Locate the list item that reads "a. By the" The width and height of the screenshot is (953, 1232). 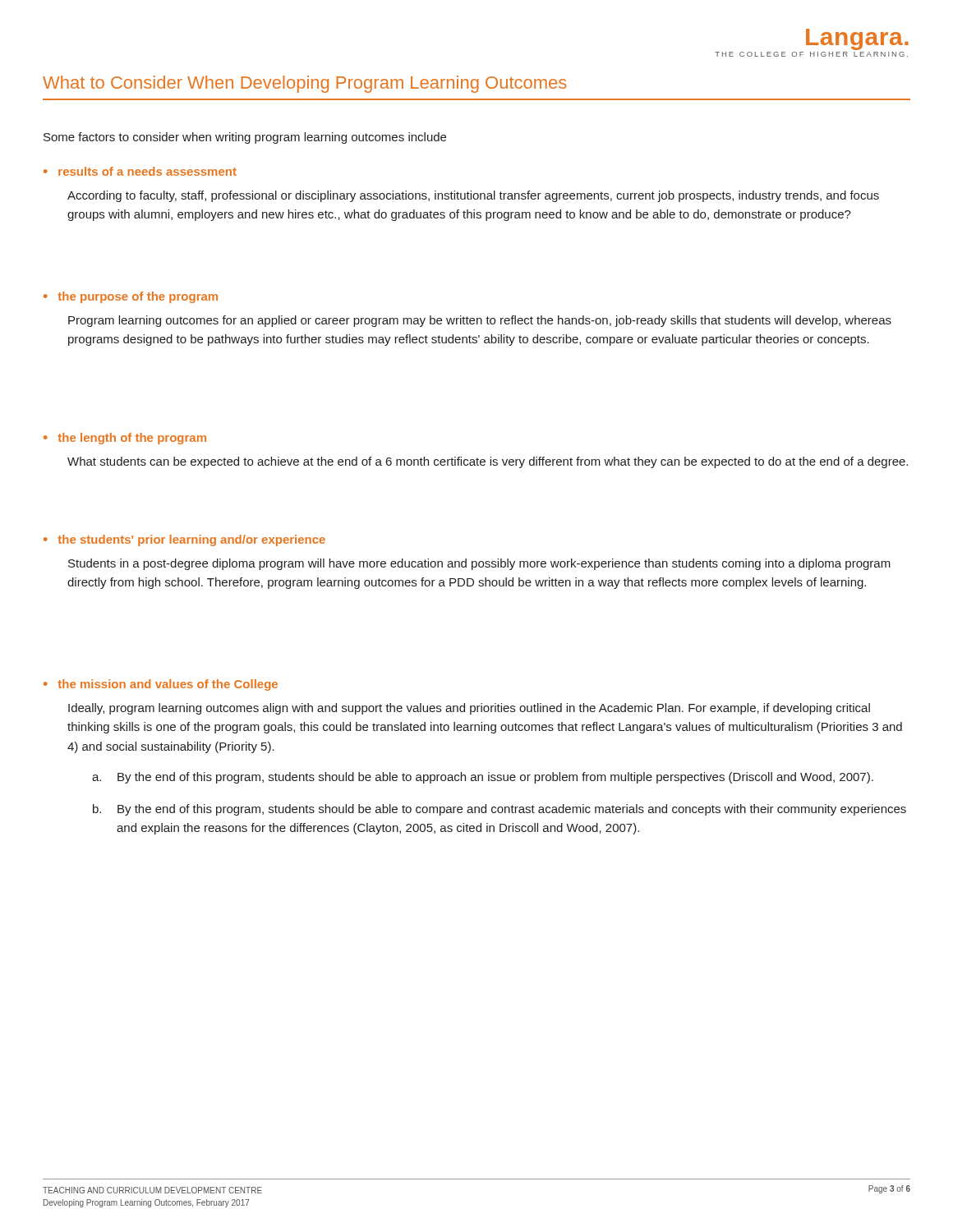[483, 776]
